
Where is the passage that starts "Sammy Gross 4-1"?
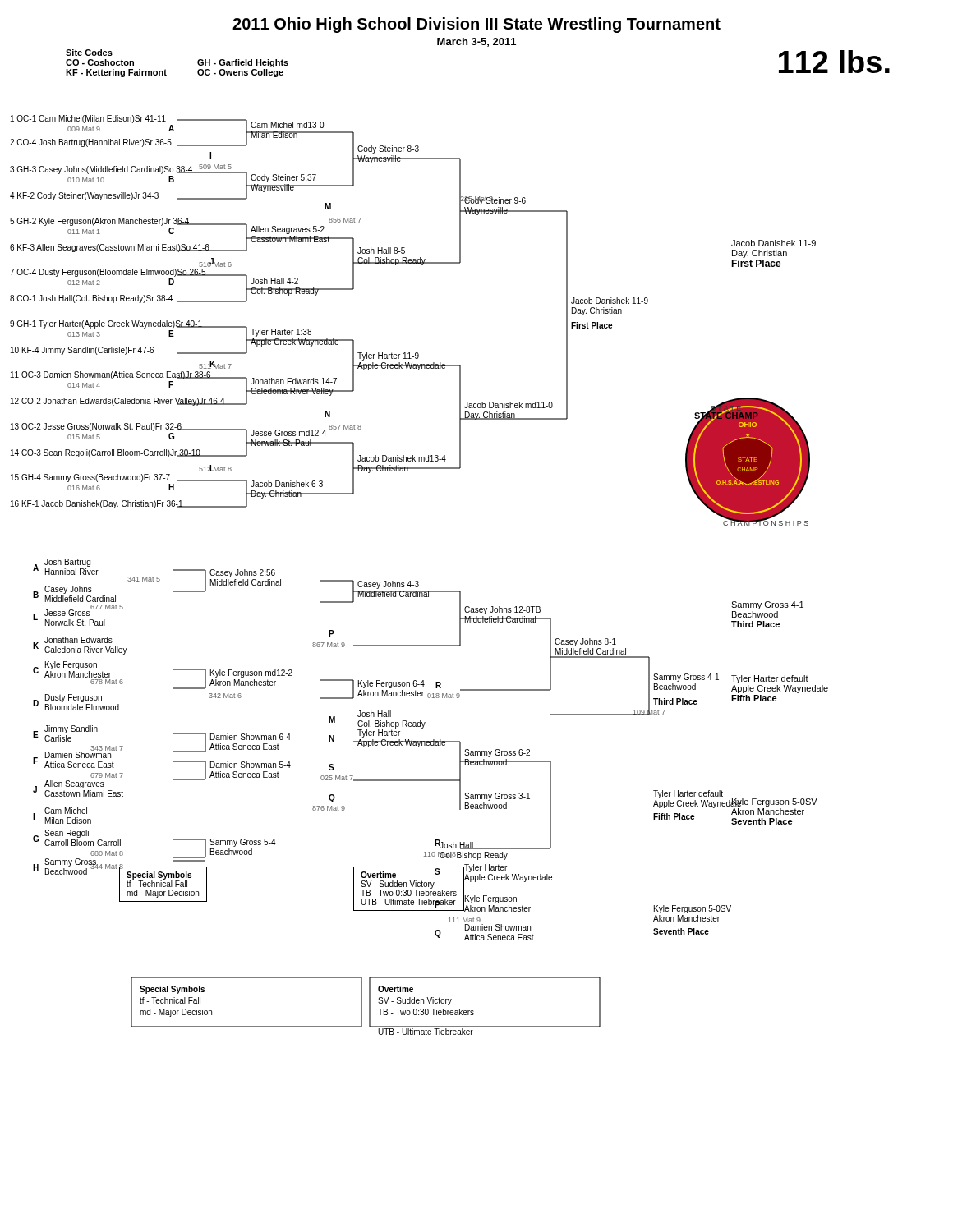click(x=768, y=614)
